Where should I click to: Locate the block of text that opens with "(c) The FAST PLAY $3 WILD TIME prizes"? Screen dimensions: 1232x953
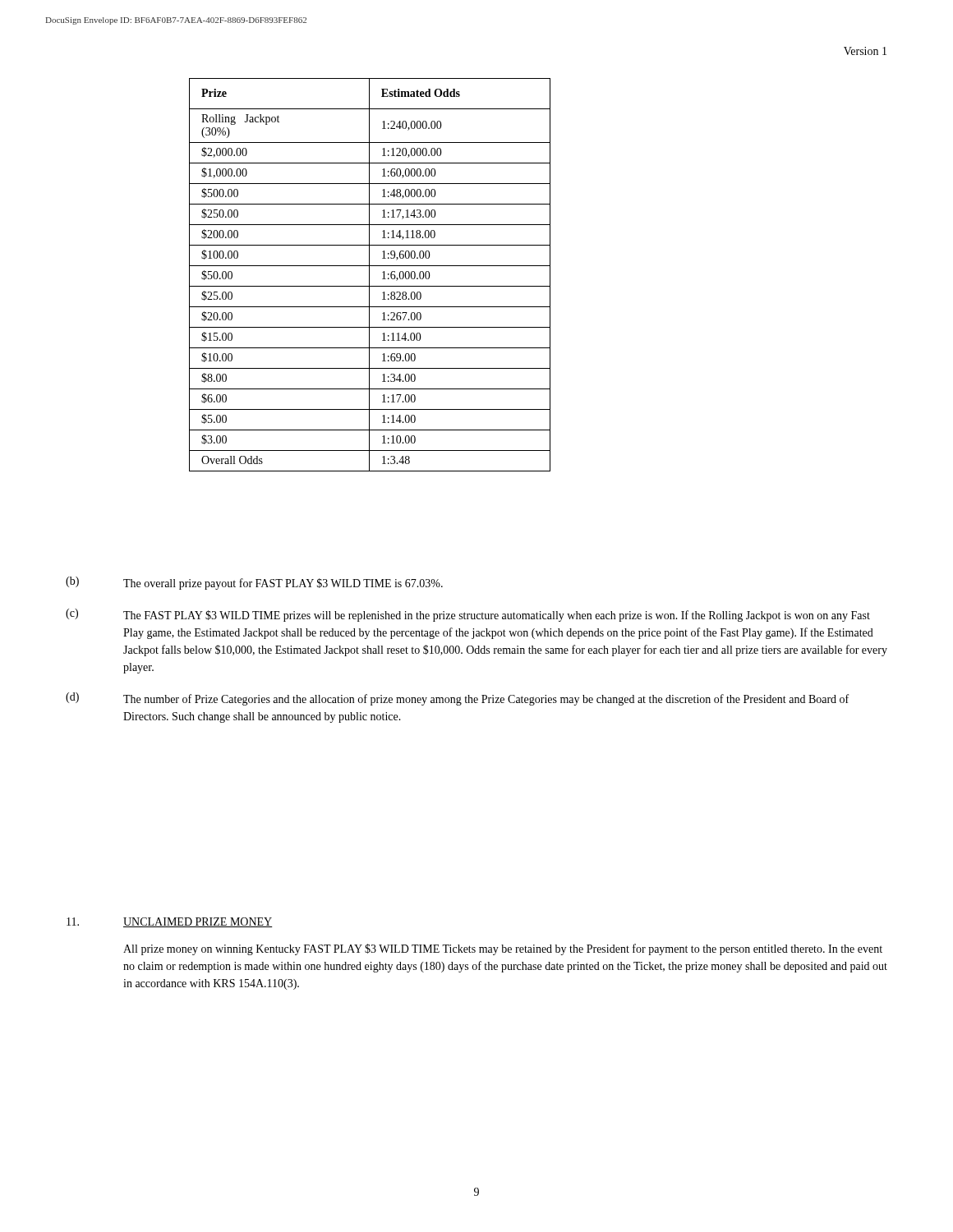tap(476, 642)
